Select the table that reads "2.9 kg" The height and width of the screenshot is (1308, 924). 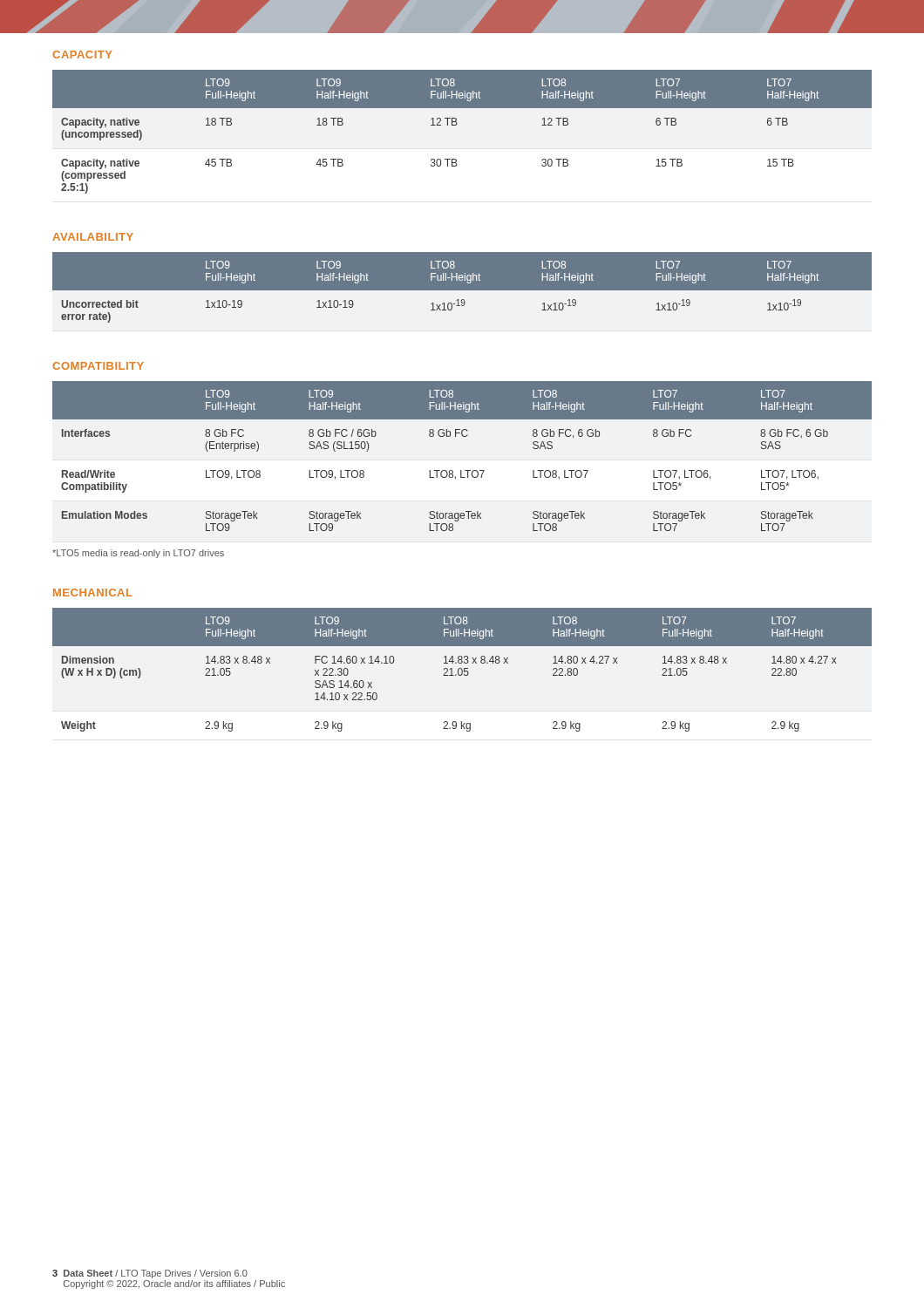(x=462, y=674)
